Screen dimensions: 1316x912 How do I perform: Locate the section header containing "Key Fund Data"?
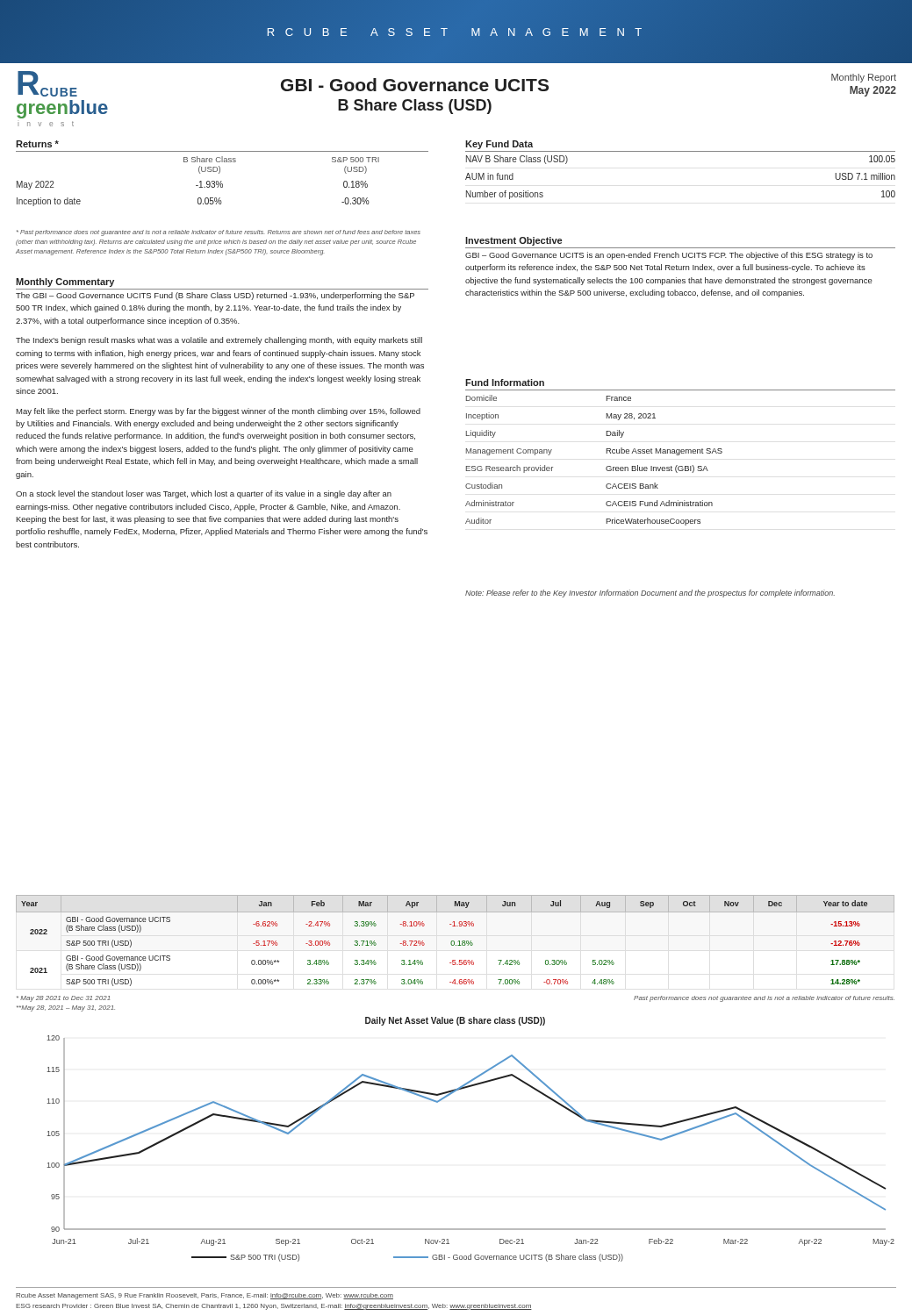[499, 144]
